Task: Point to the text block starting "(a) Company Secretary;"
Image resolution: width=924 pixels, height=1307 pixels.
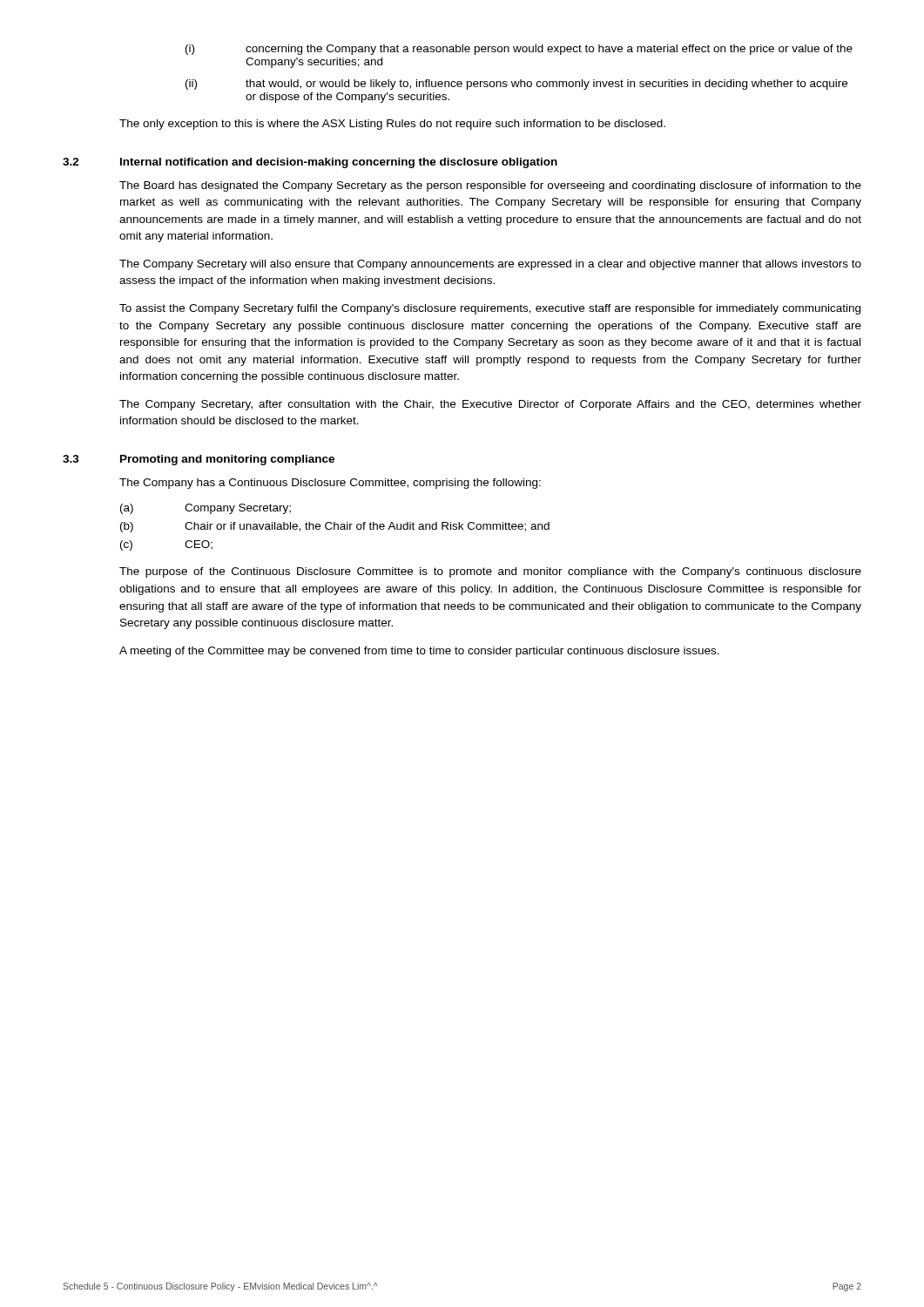Action: pos(206,509)
